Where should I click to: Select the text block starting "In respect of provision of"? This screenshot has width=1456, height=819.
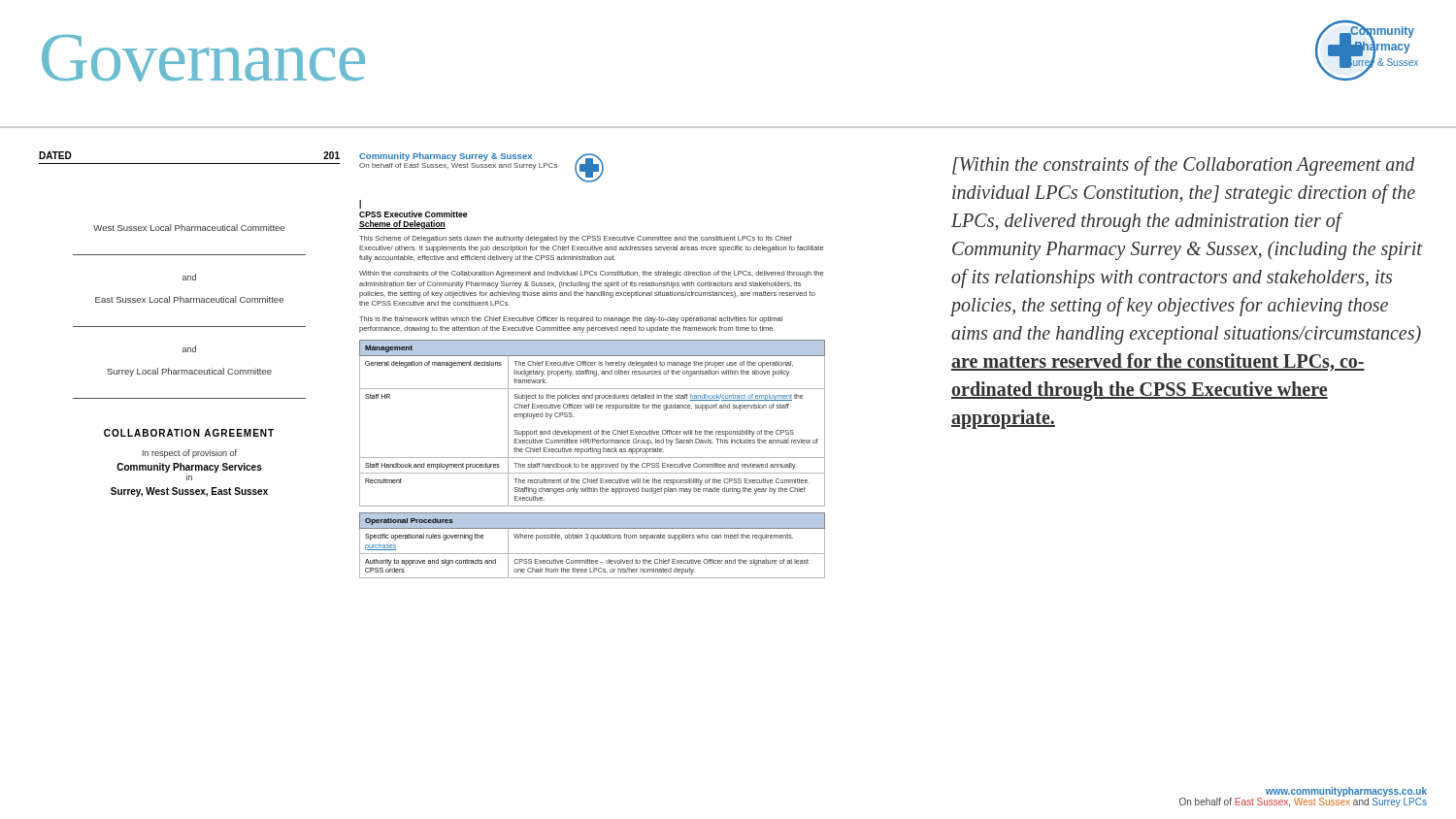pos(189,453)
